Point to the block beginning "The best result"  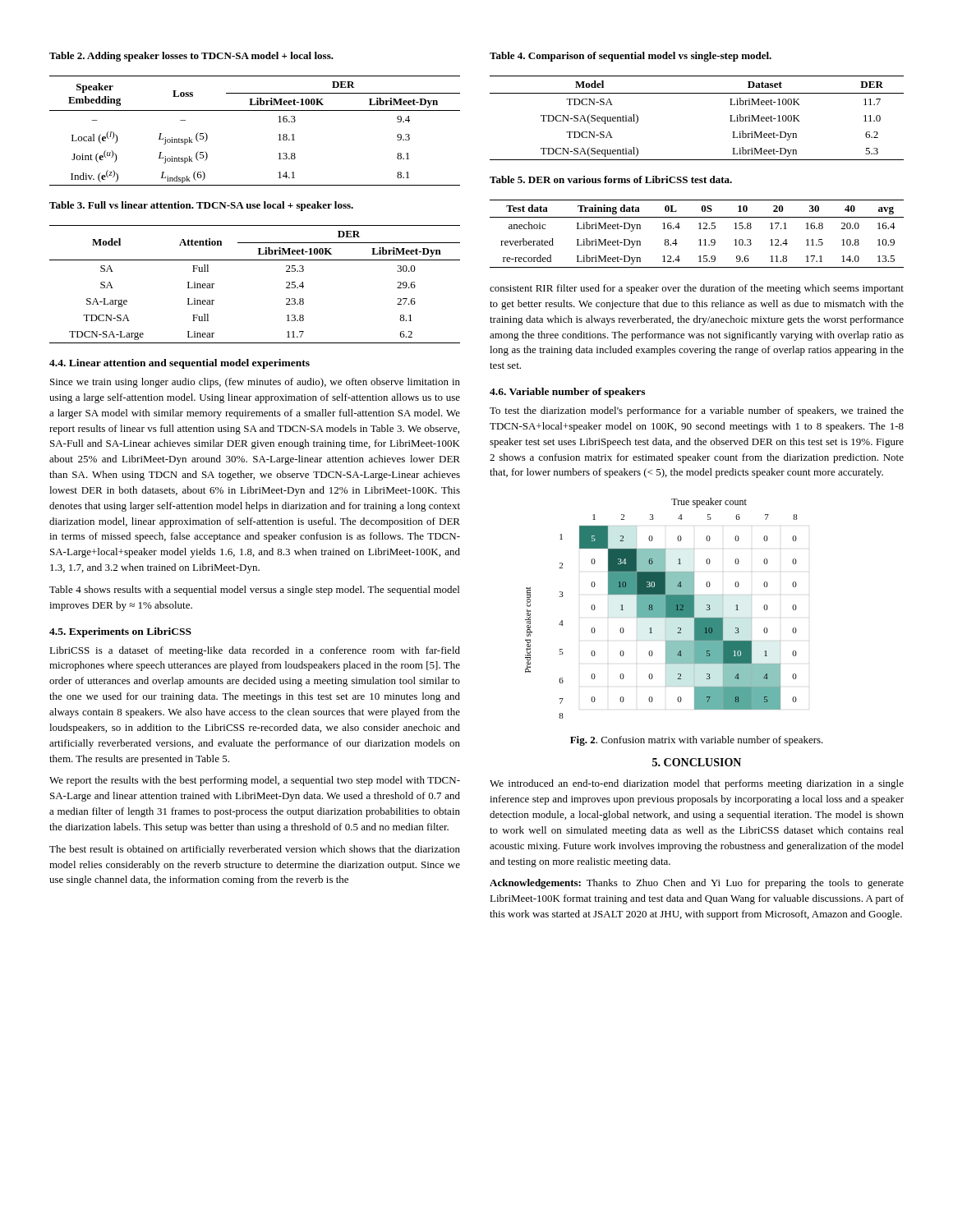(255, 864)
